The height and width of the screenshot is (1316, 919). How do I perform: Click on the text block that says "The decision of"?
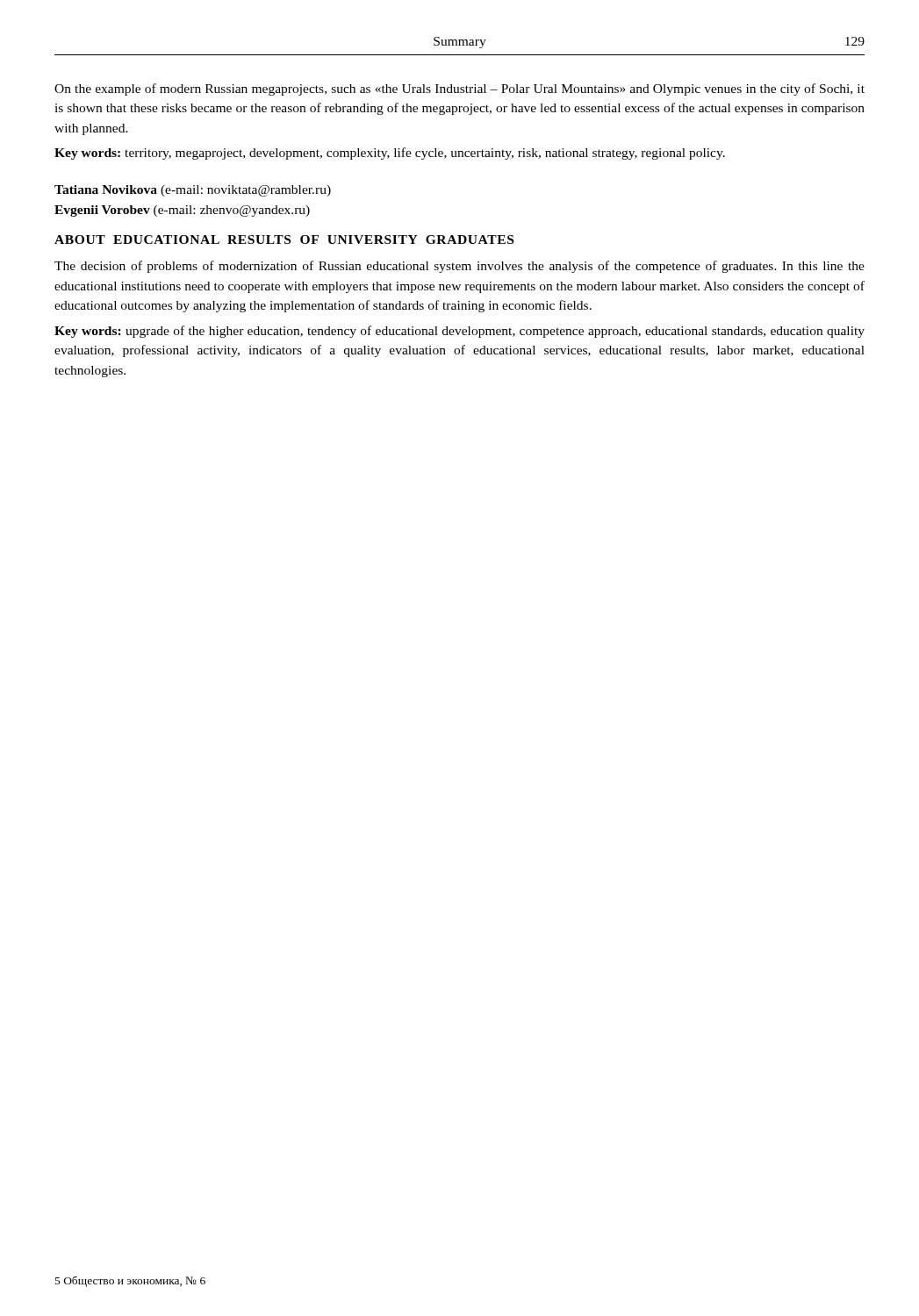tap(460, 318)
